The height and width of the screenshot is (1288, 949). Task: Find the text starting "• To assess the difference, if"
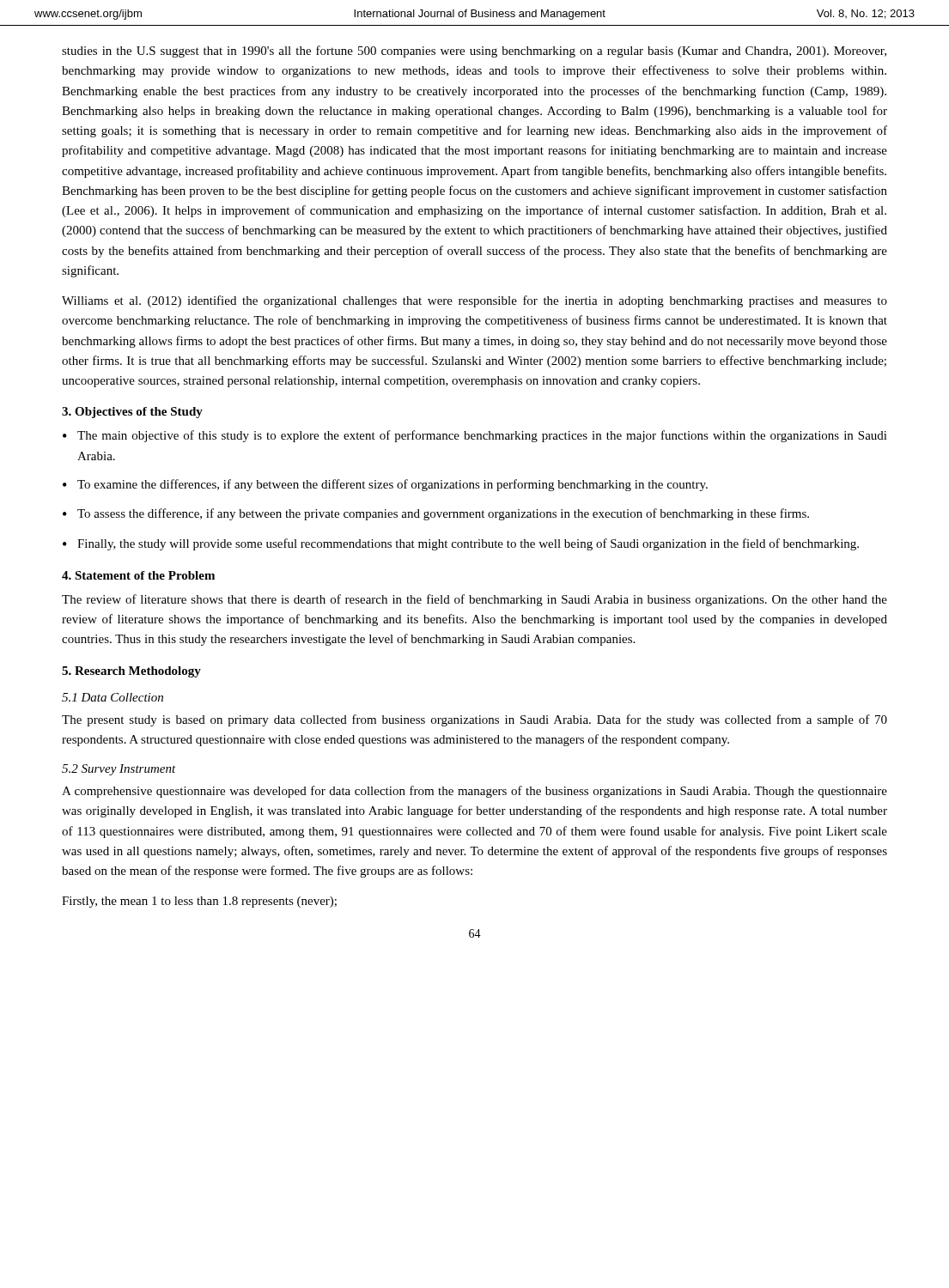474,515
